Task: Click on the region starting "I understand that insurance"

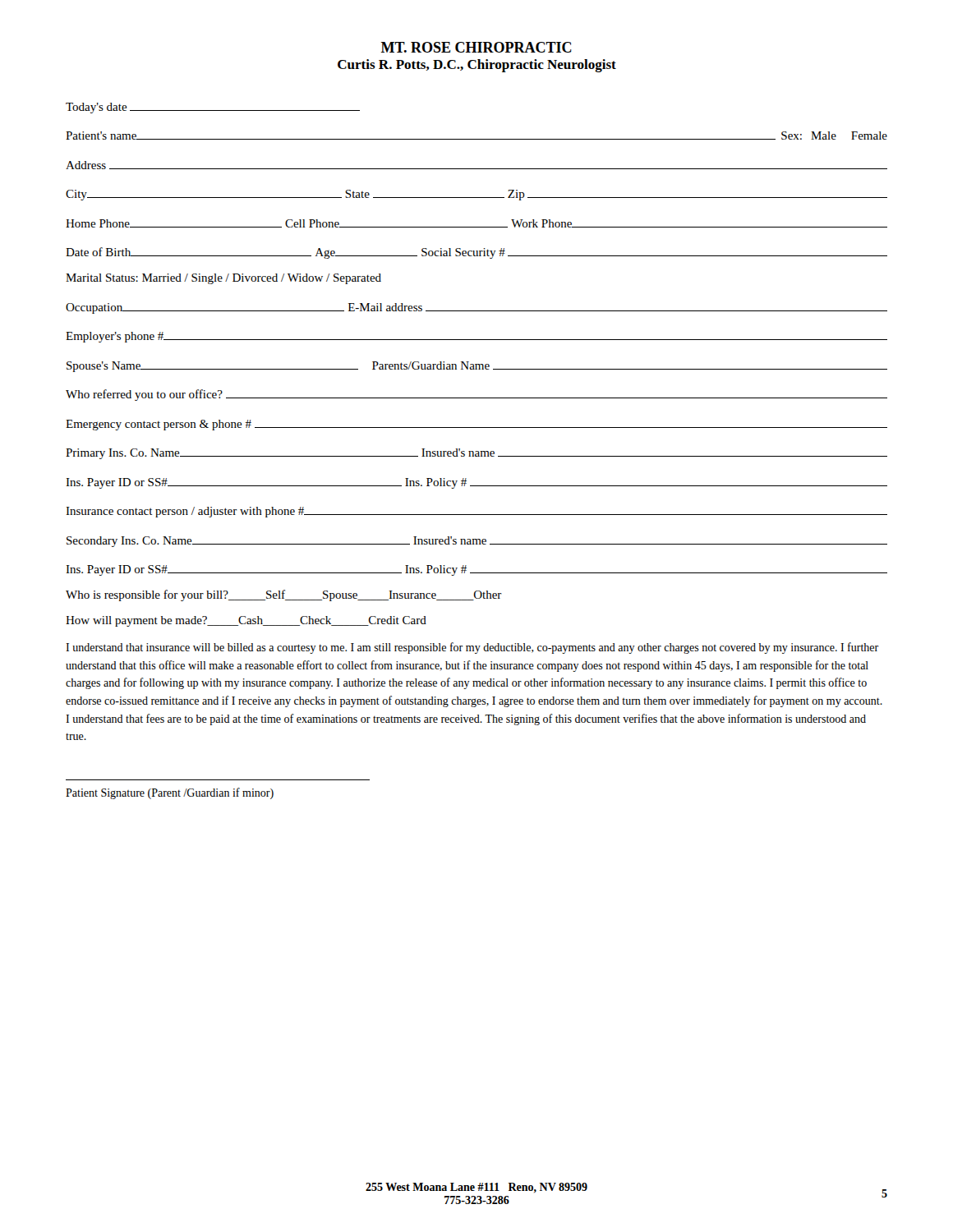Action: coord(474,692)
